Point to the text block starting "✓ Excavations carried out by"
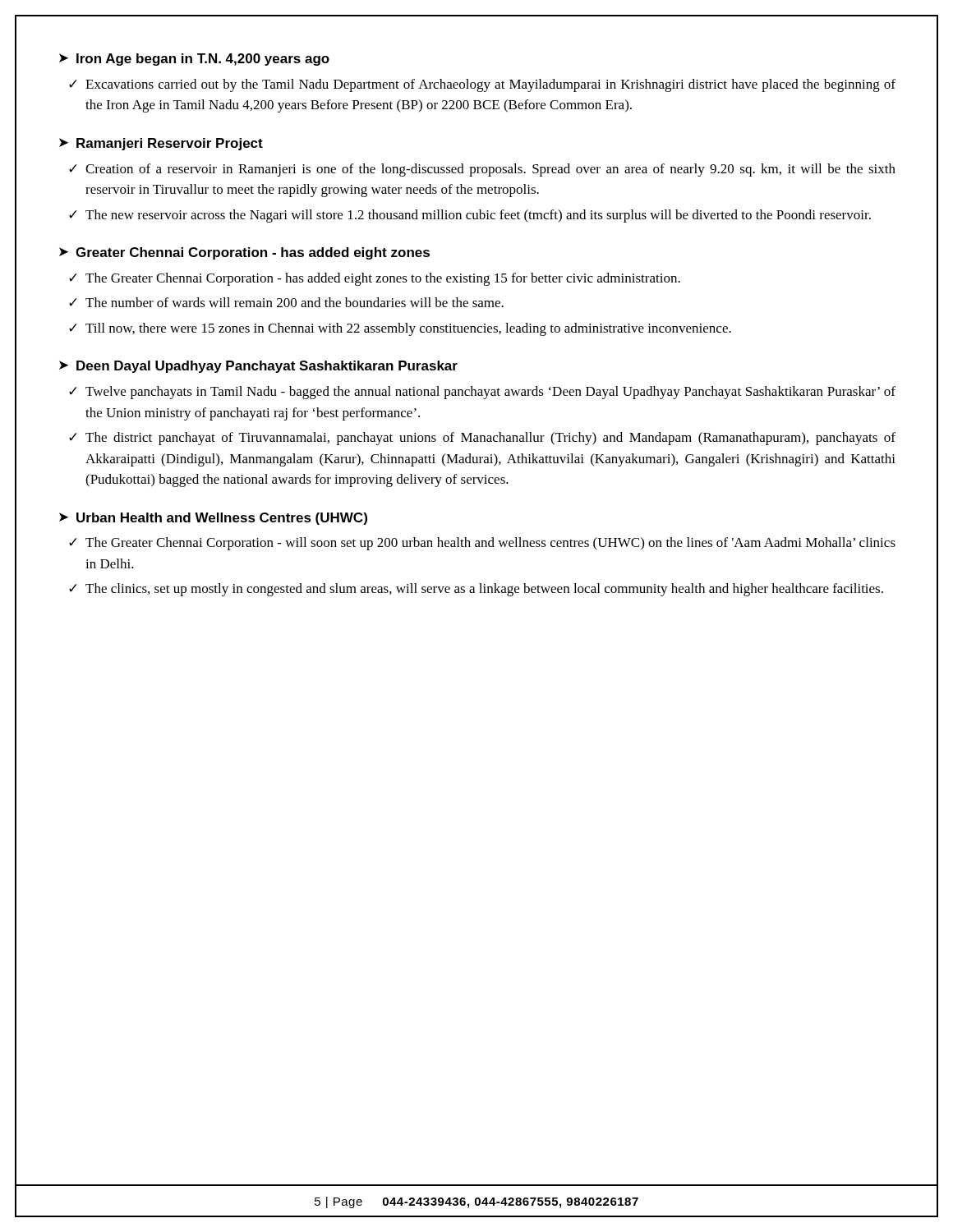Screen dimensions: 1232x953 [481, 95]
